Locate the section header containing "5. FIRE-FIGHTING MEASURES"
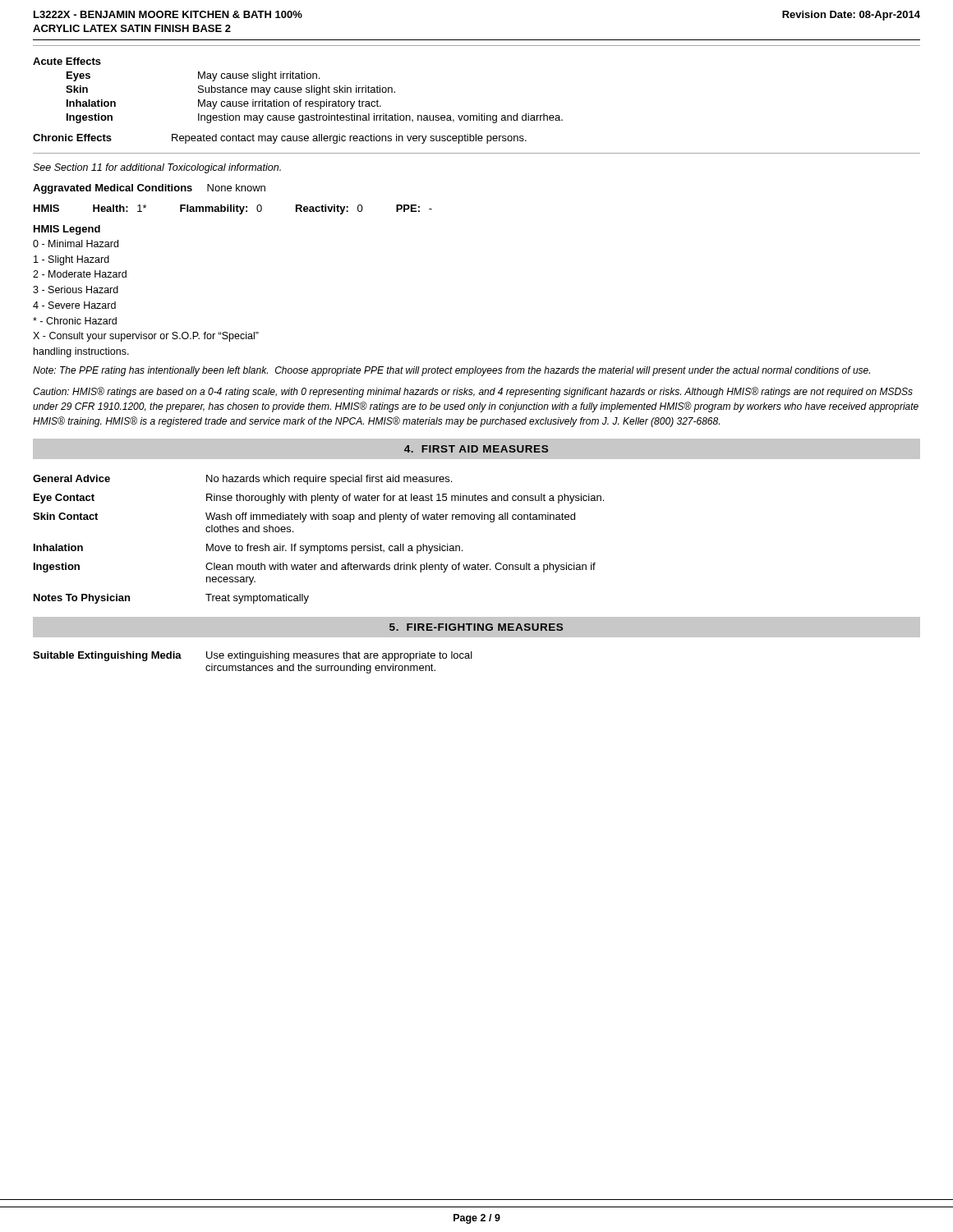Screen dimensions: 1232x953 [x=476, y=627]
